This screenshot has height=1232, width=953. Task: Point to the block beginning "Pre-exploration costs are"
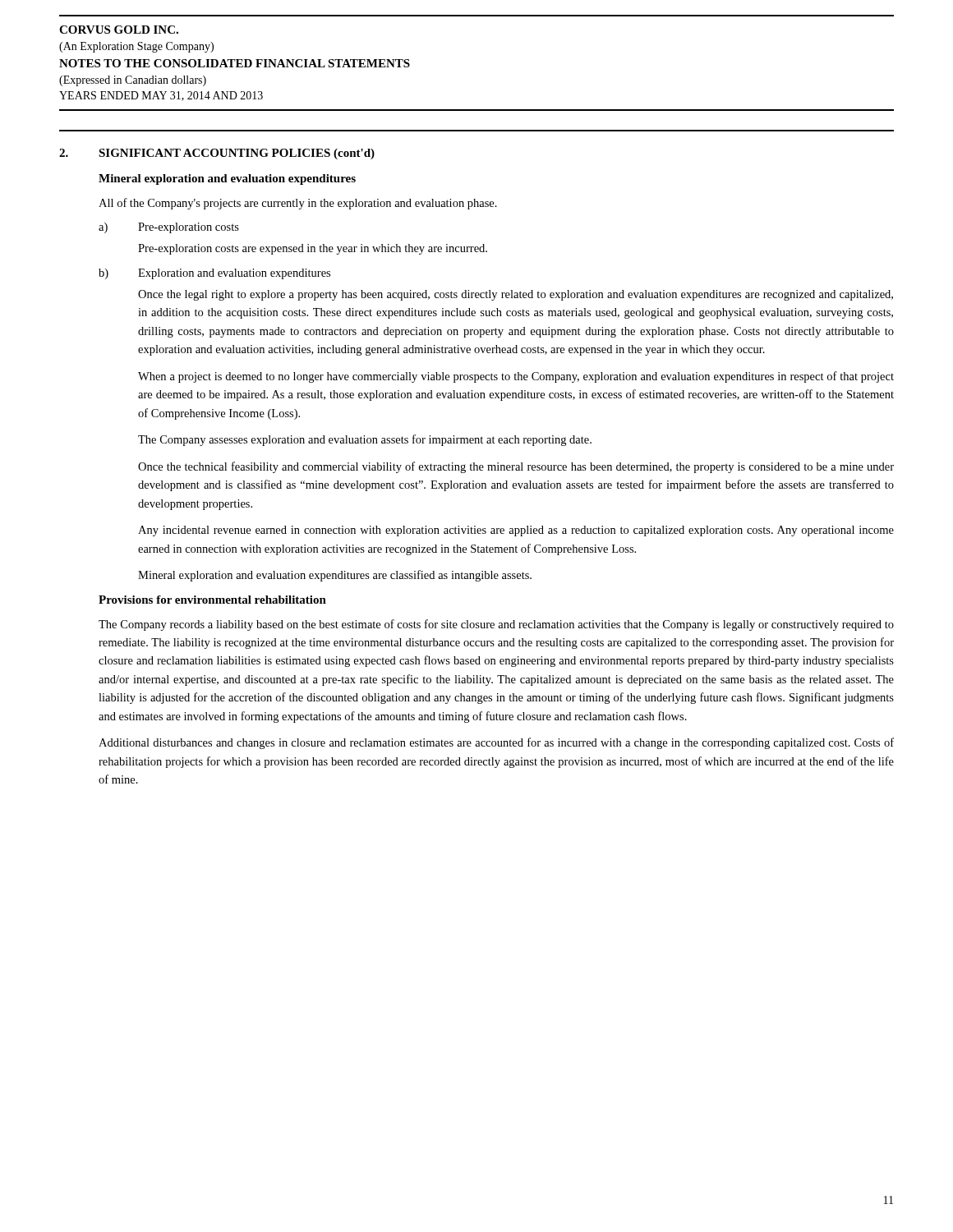313,248
